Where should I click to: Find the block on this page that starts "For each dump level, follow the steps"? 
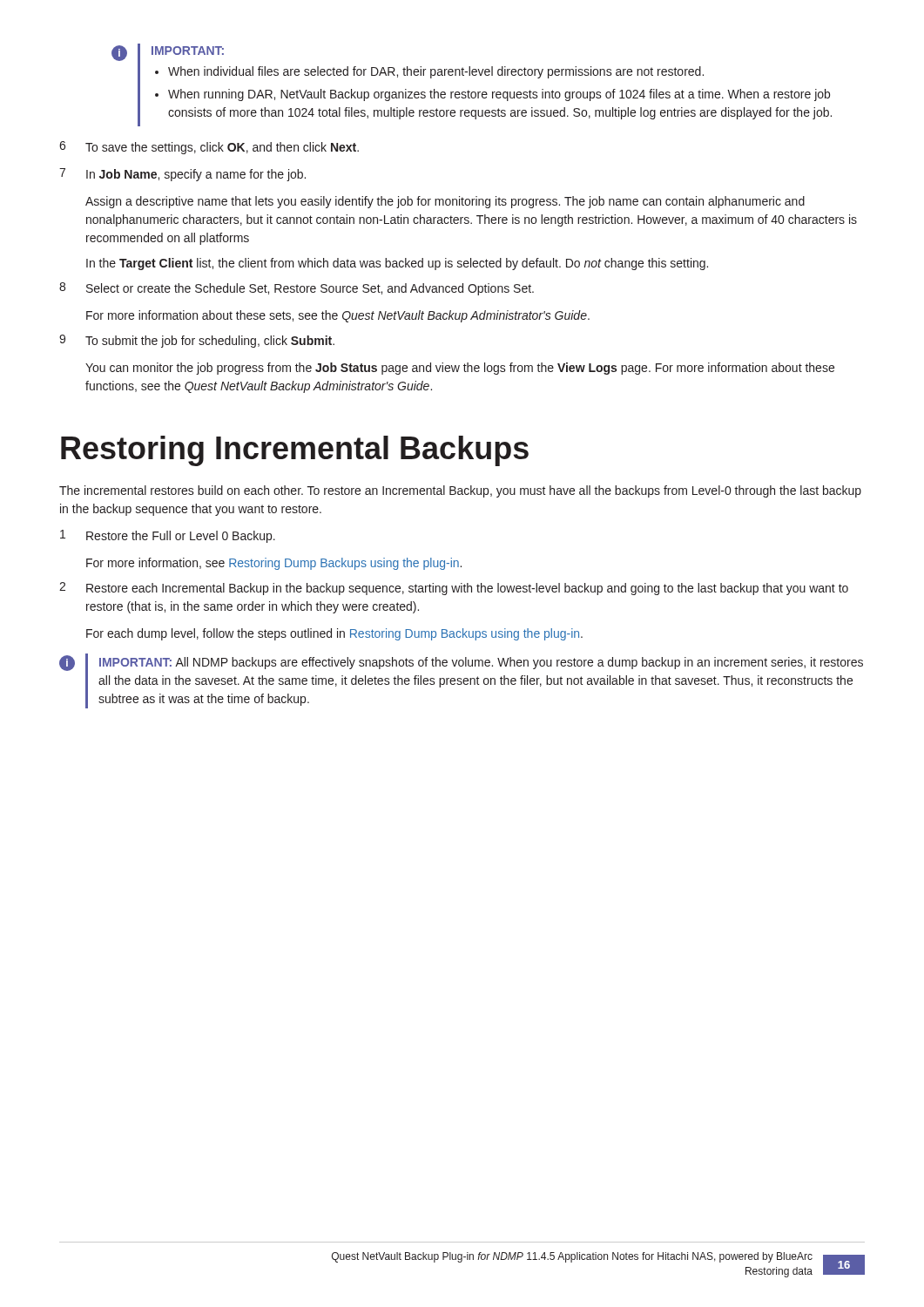pos(334,634)
